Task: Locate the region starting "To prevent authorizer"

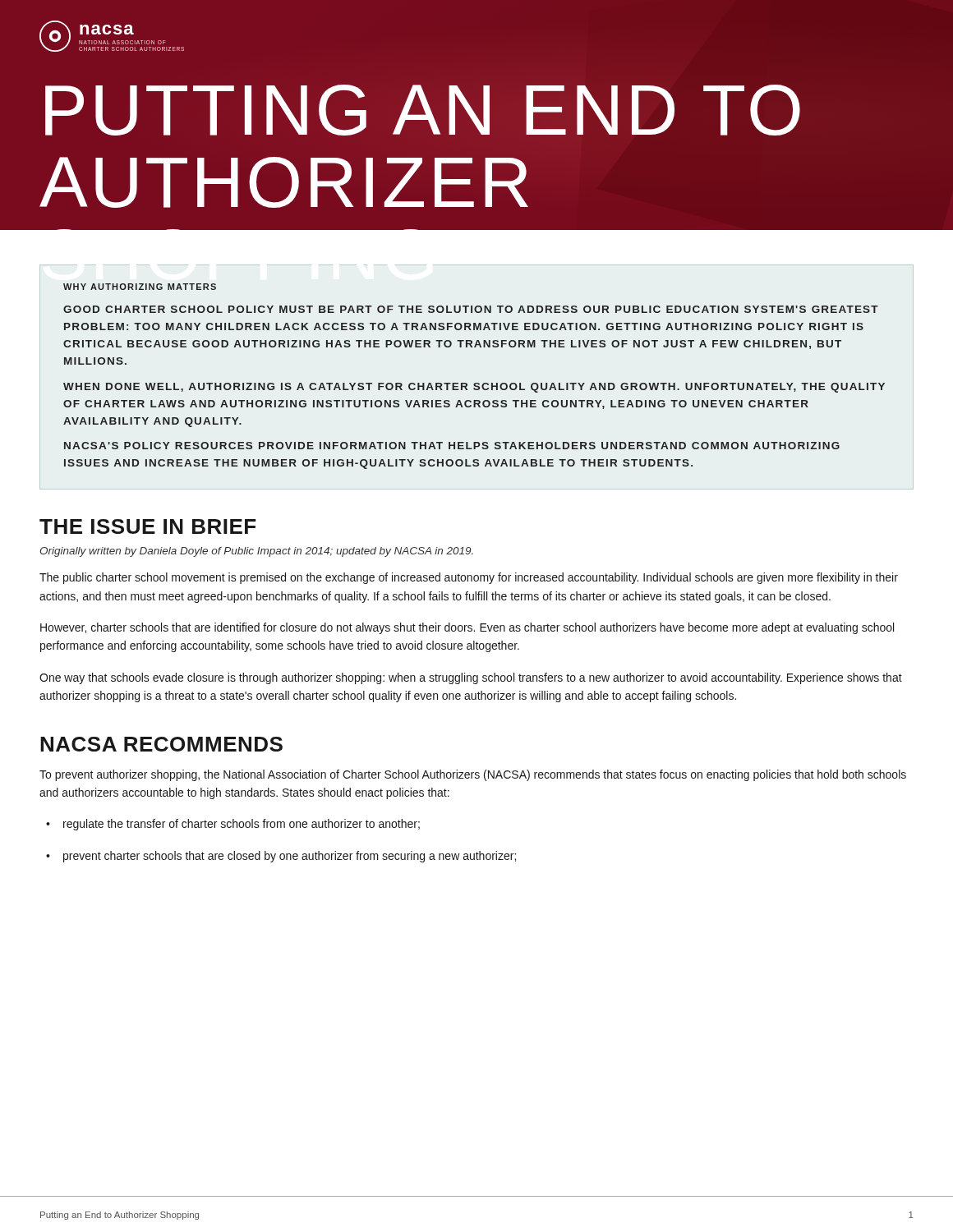Action: tap(473, 783)
